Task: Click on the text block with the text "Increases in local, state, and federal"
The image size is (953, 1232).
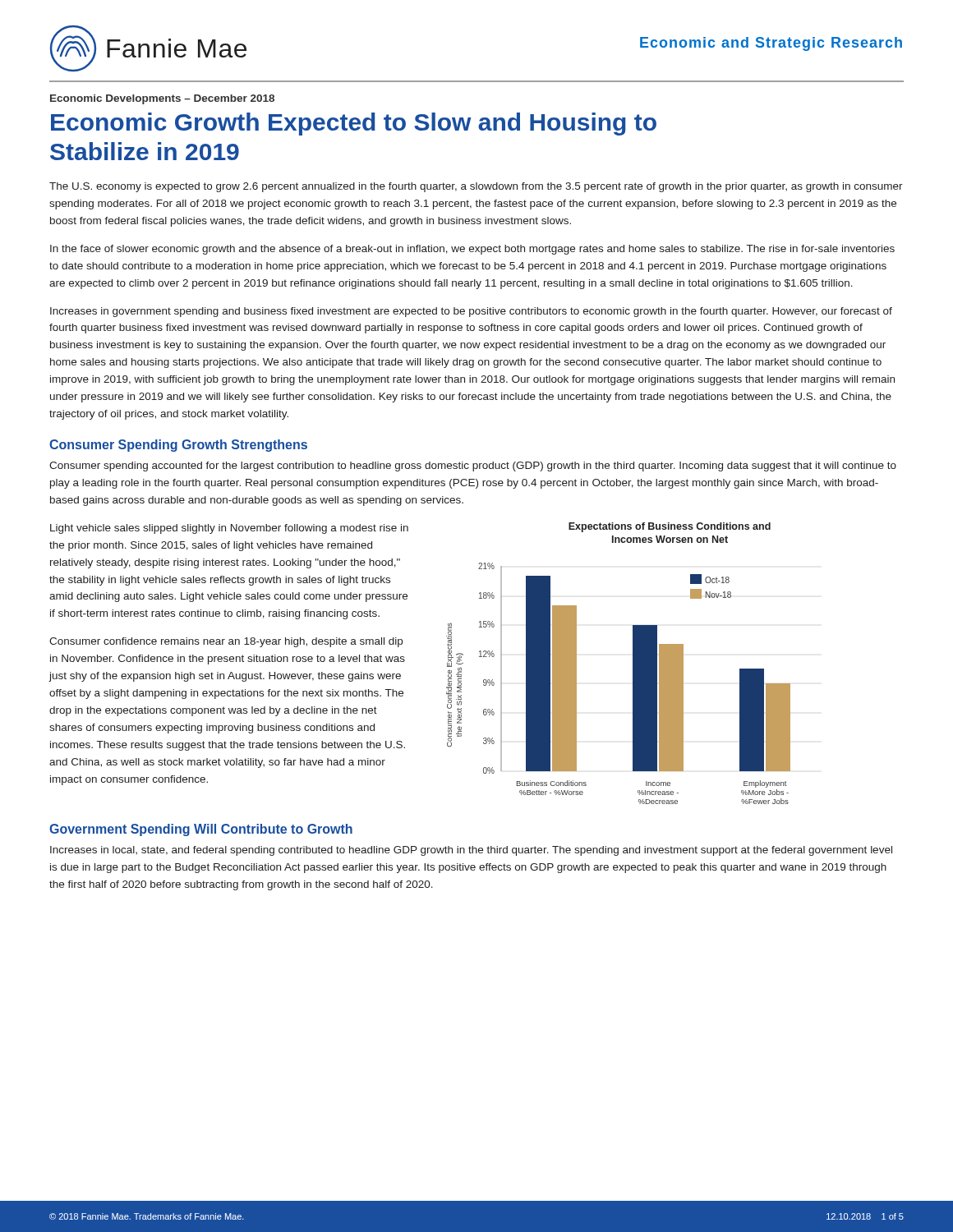Action: tap(471, 867)
